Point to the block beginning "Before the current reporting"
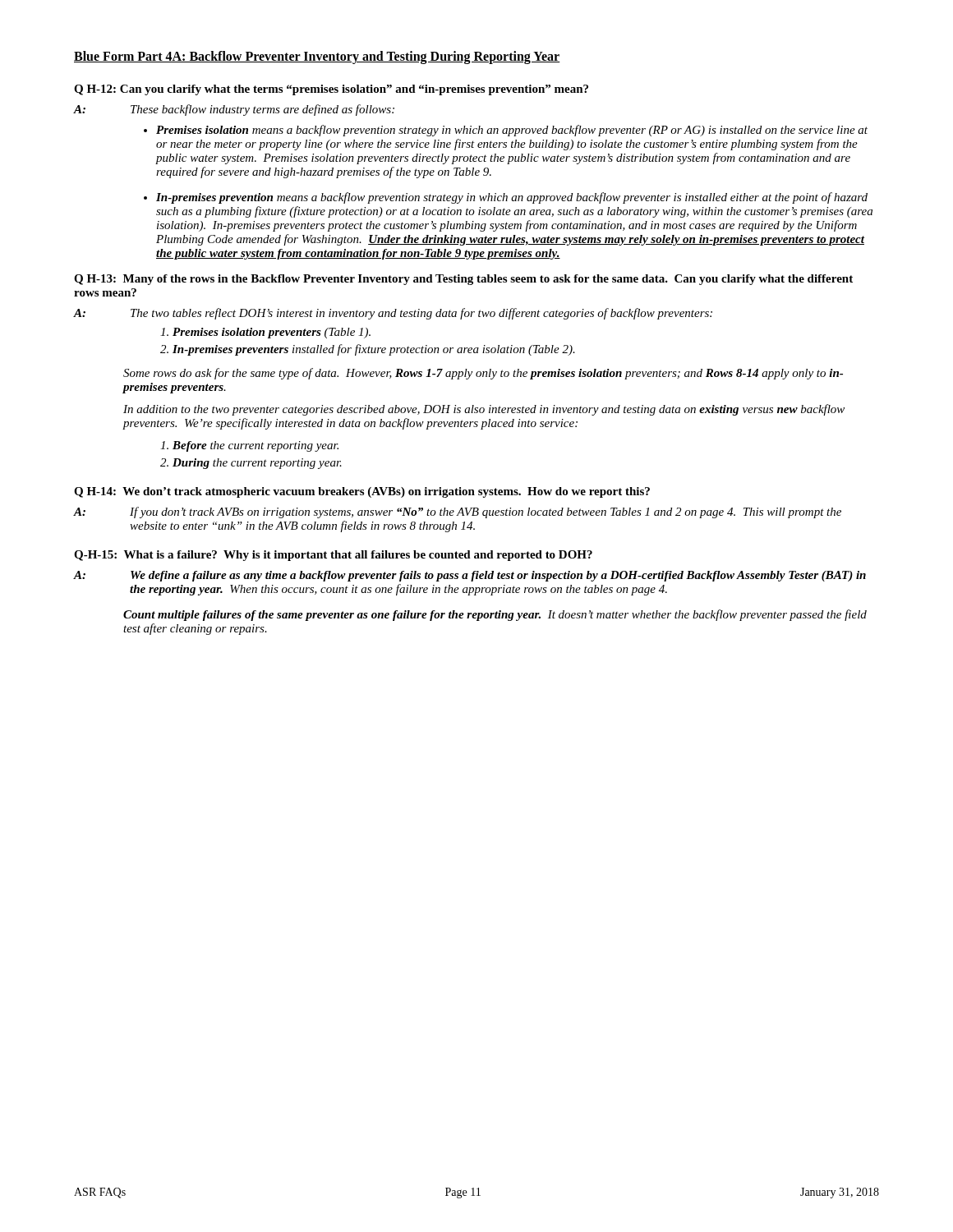This screenshot has height=1232, width=953. tap(256, 445)
